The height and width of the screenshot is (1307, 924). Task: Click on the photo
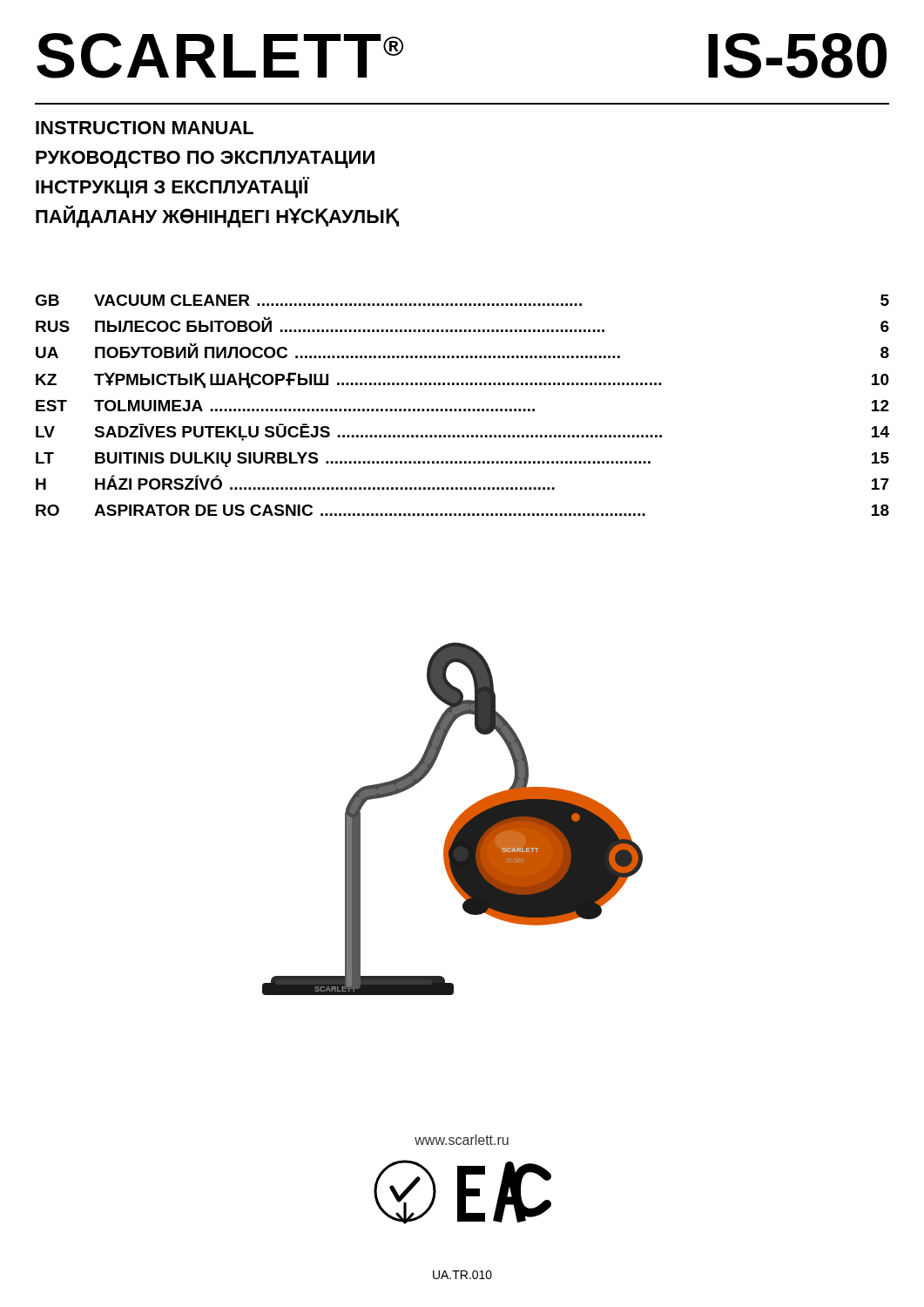coord(462,802)
